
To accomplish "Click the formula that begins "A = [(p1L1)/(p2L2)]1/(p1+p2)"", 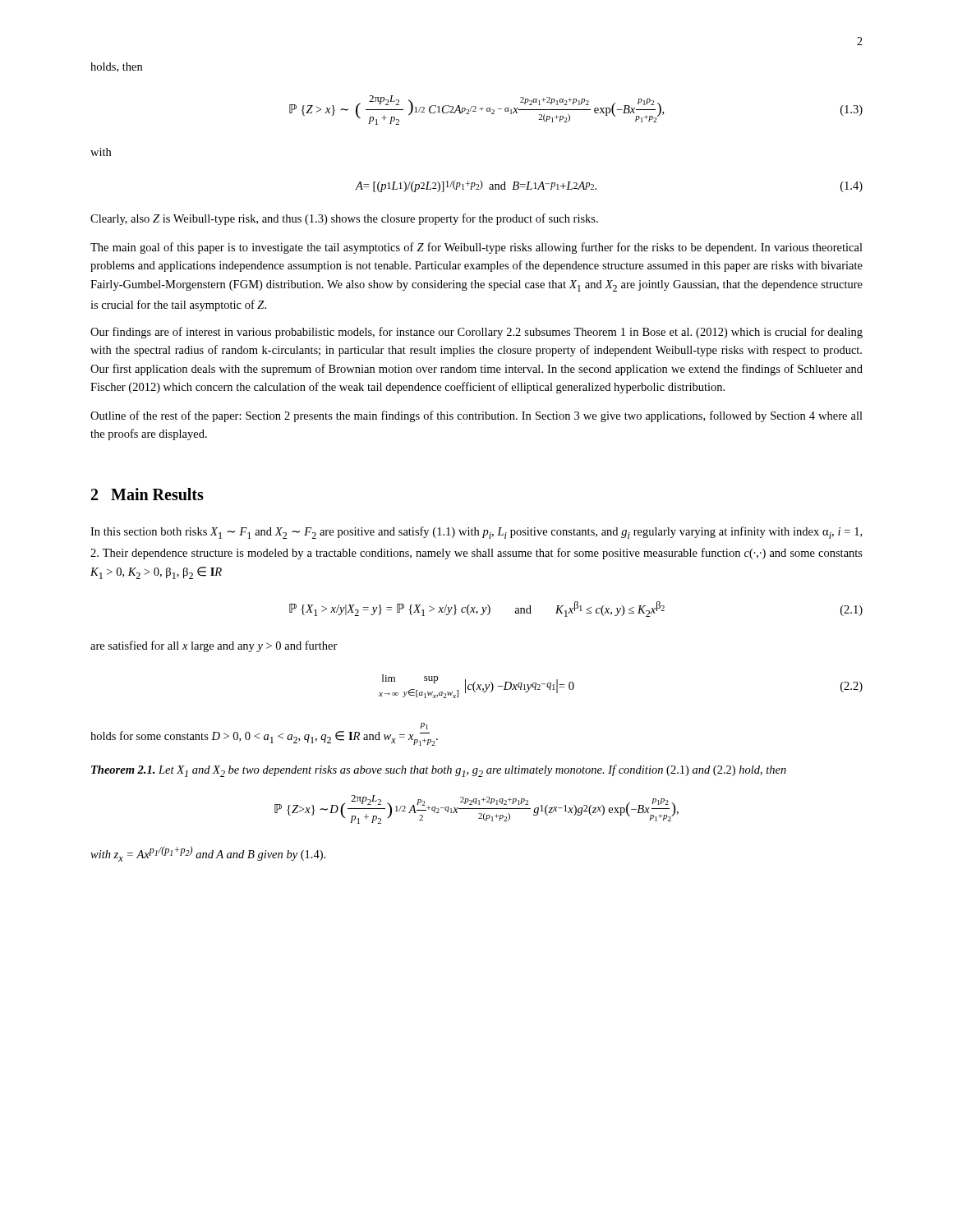I will (476, 186).
